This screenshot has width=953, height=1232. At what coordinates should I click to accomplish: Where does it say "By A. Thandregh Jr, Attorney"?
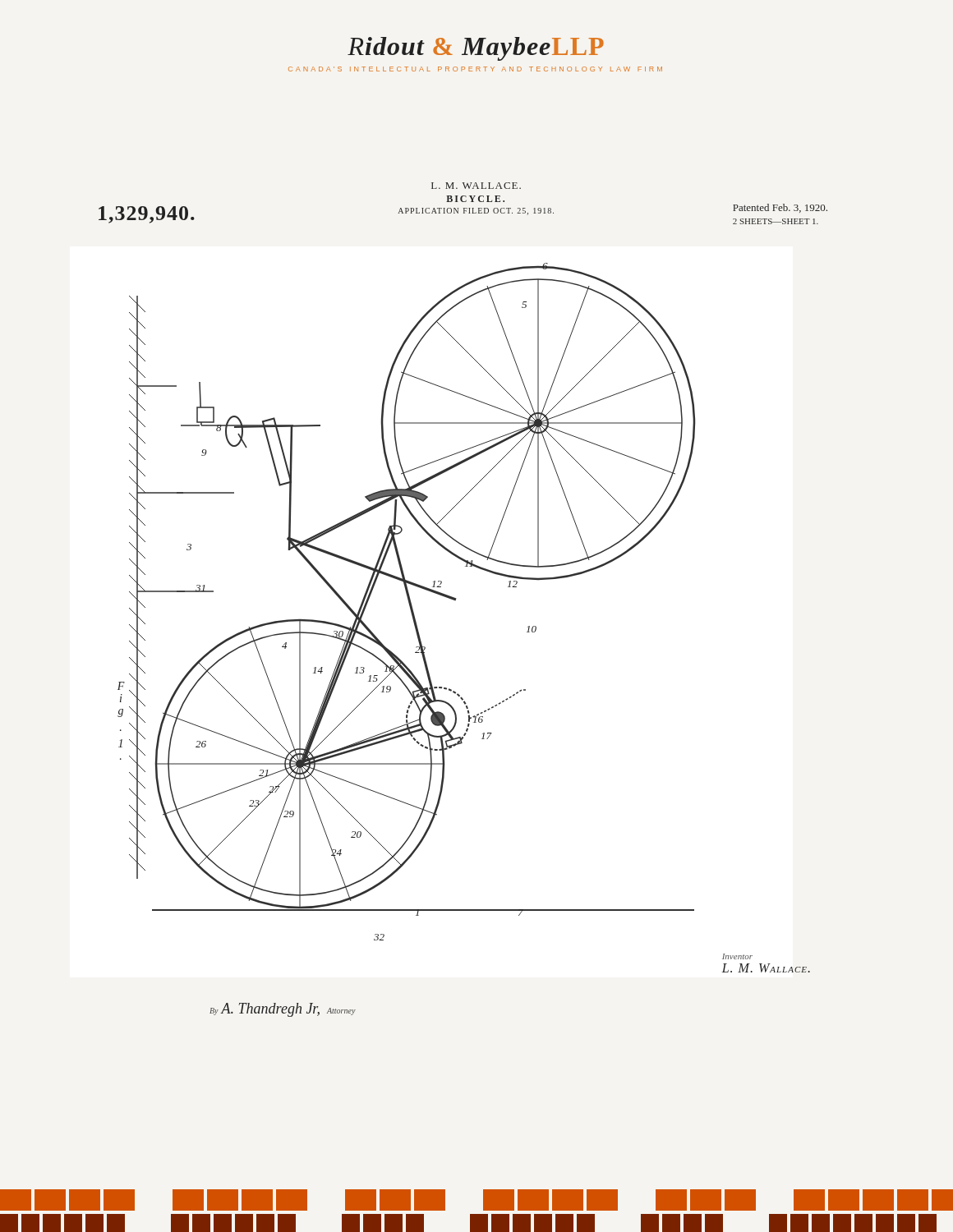point(282,1009)
